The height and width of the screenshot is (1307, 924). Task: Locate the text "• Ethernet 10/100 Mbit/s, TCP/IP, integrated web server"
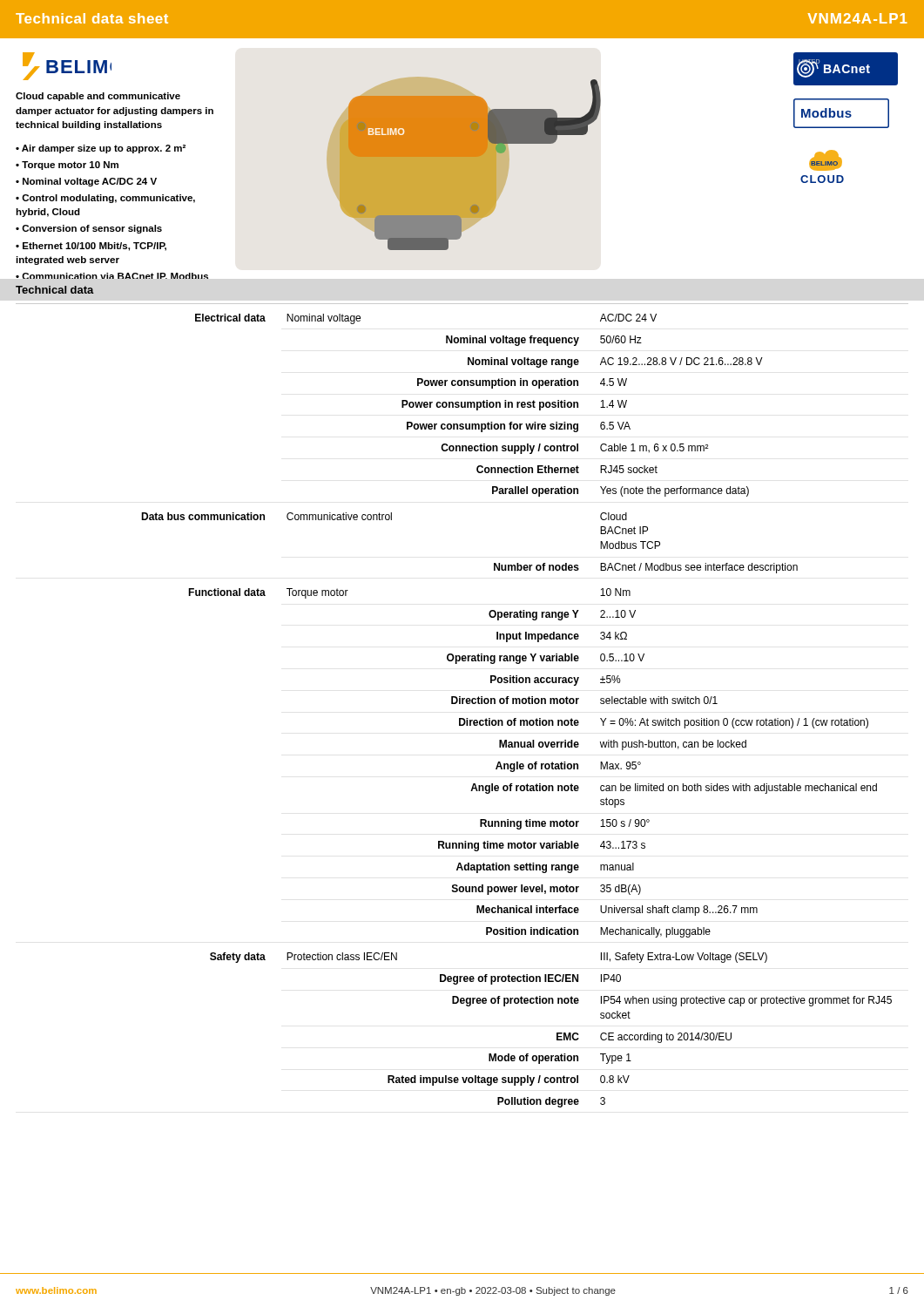coord(91,252)
